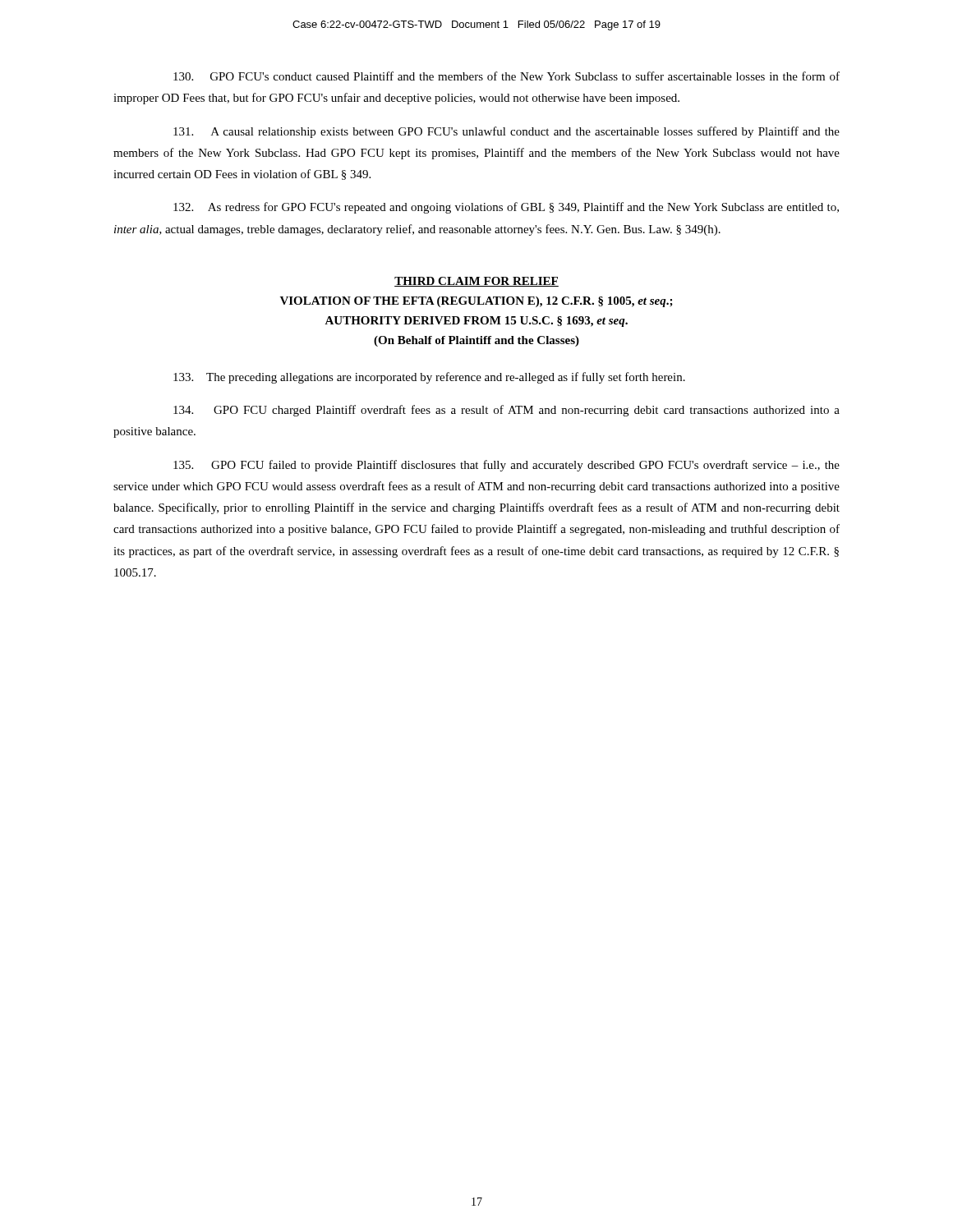The height and width of the screenshot is (1232, 953).
Task: Point to the region starting "THIRD CLAIM FOR RELIEF VIOLATION OF"
Action: point(476,310)
